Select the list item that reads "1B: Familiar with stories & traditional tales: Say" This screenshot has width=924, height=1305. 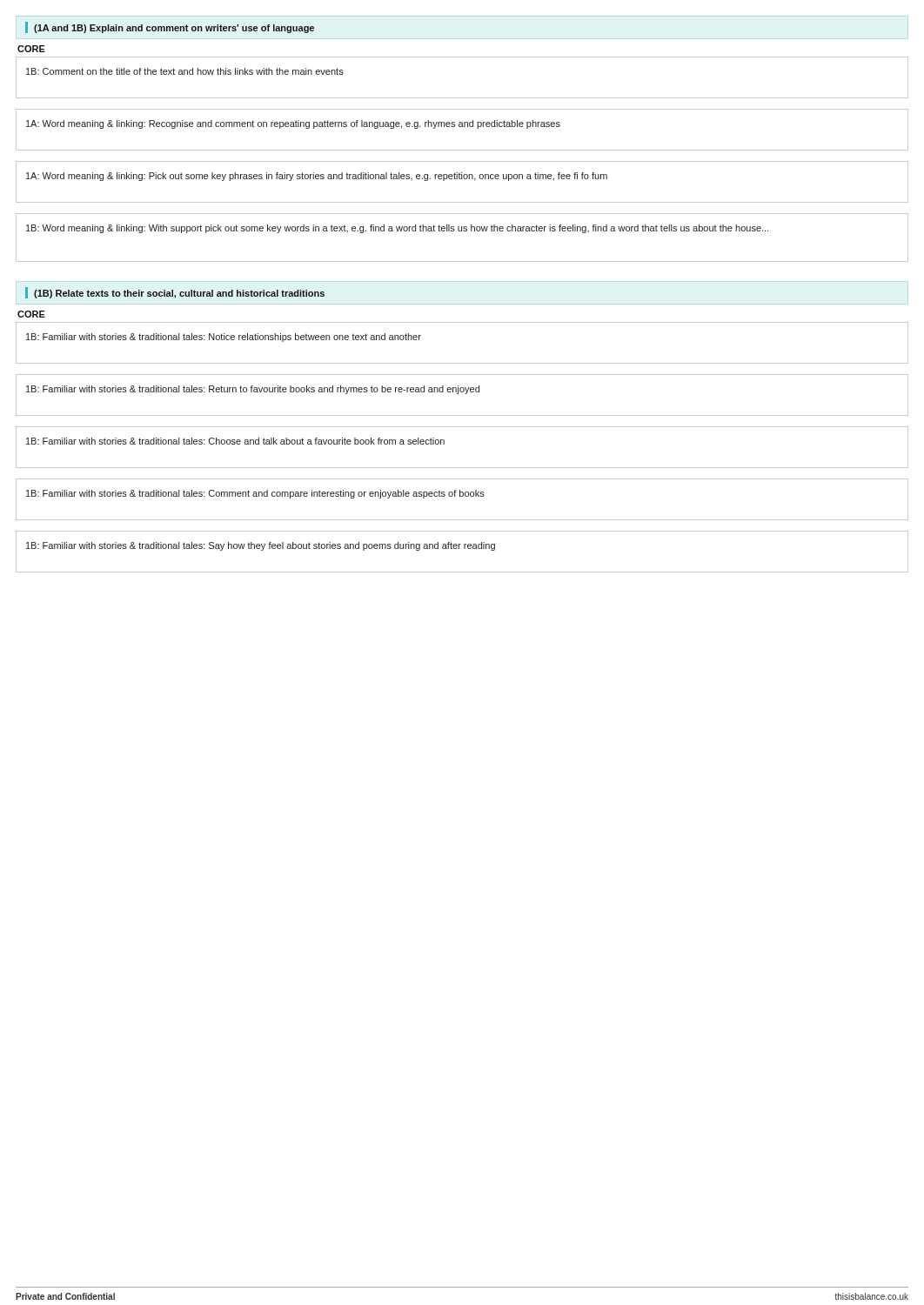(x=260, y=545)
